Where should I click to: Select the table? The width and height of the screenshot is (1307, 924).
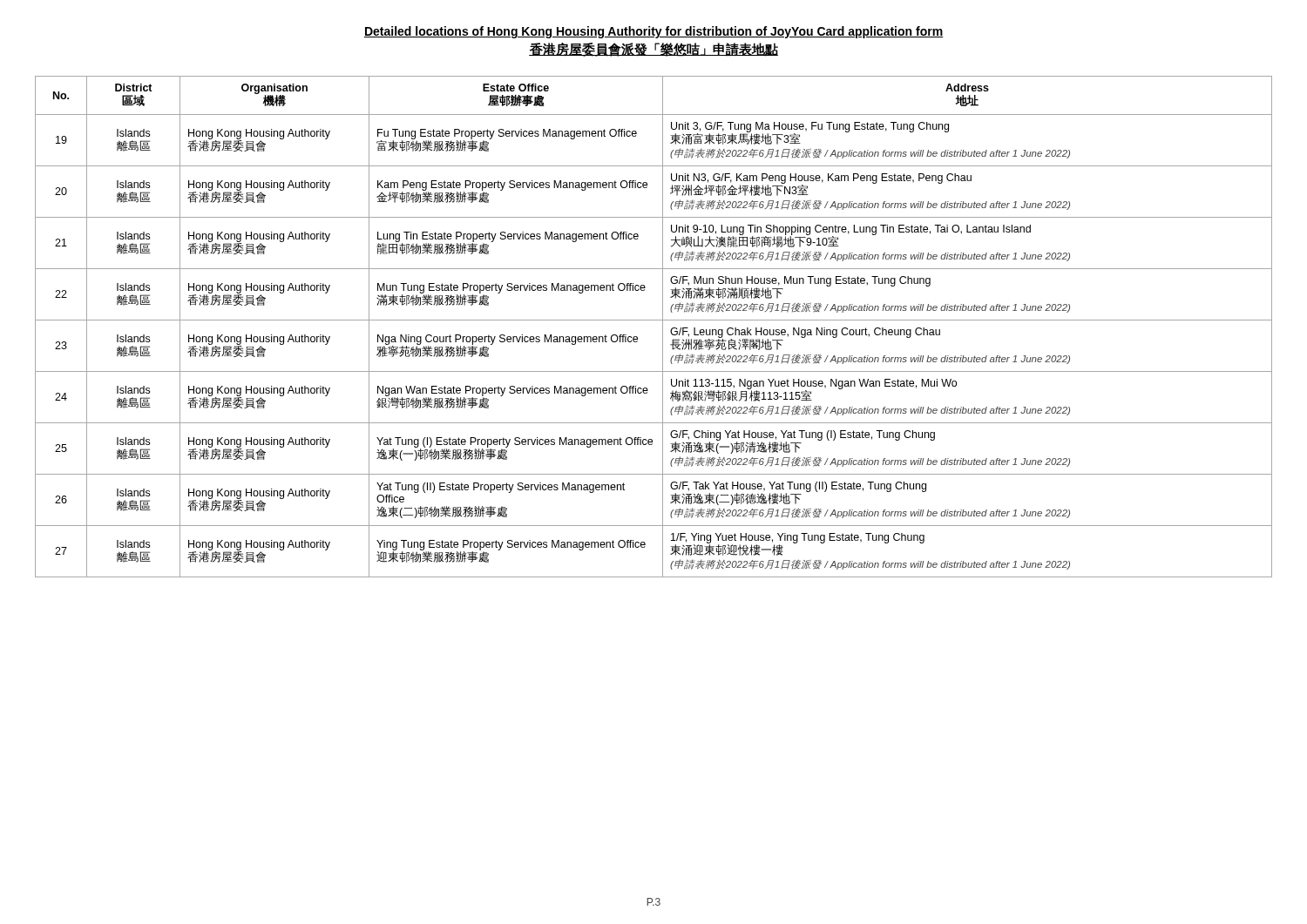tap(654, 327)
